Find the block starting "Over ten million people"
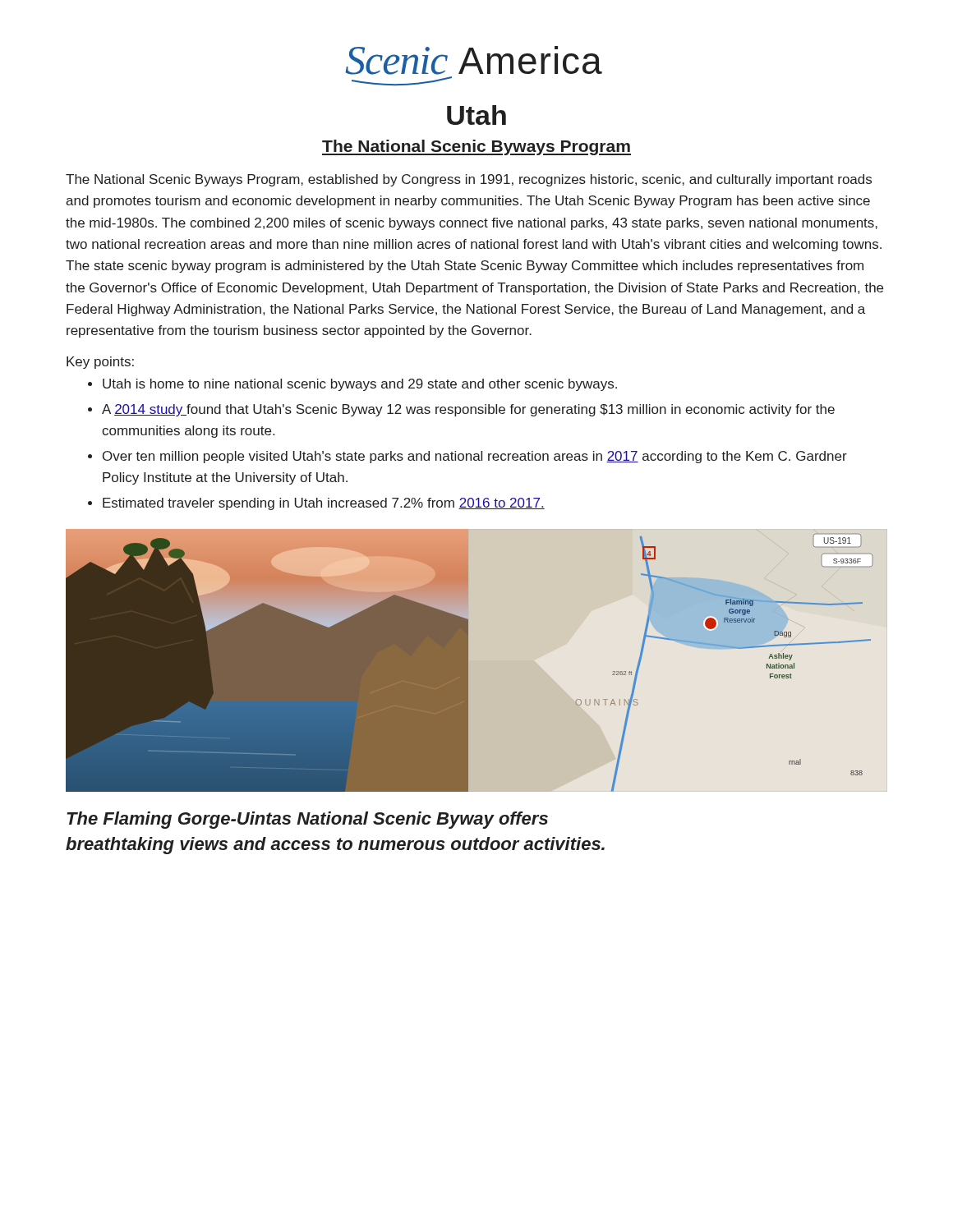The width and height of the screenshot is (953, 1232). click(474, 467)
